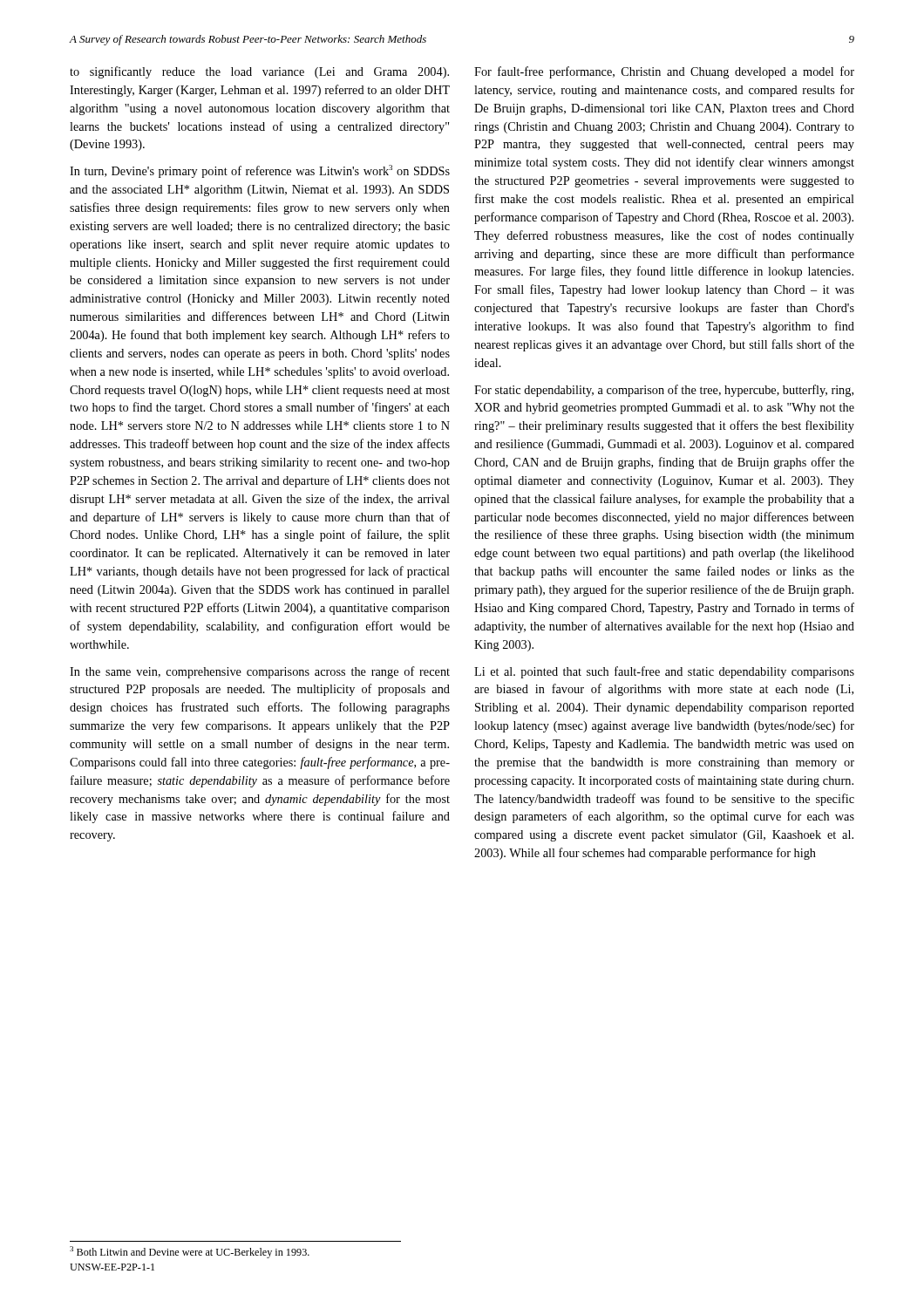
Task: Locate the region starting "In the same vein, comprehensive comparisons across the"
Action: [x=260, y=753]
